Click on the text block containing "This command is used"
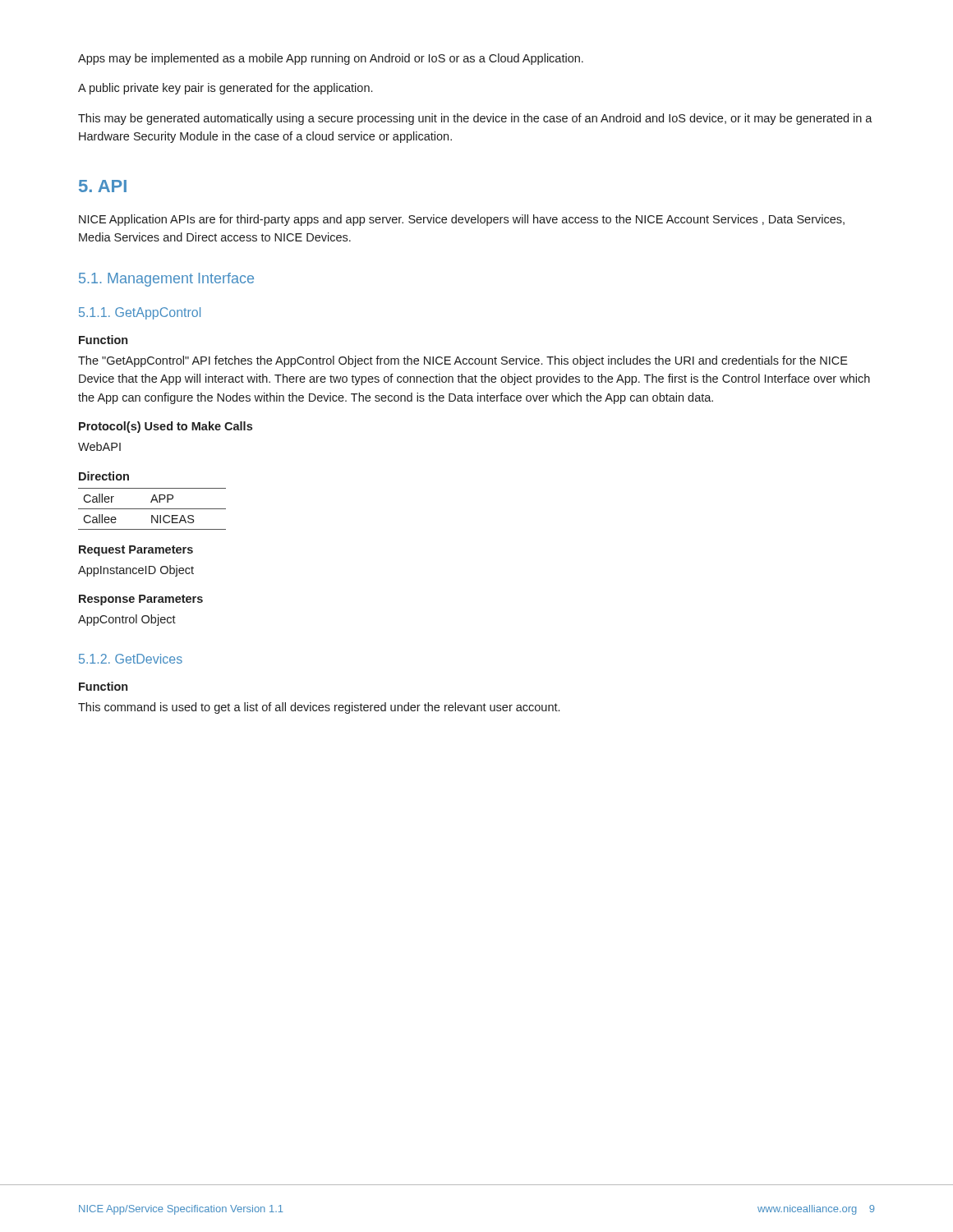The image size is (953, 1232). (x=319, y=707)
